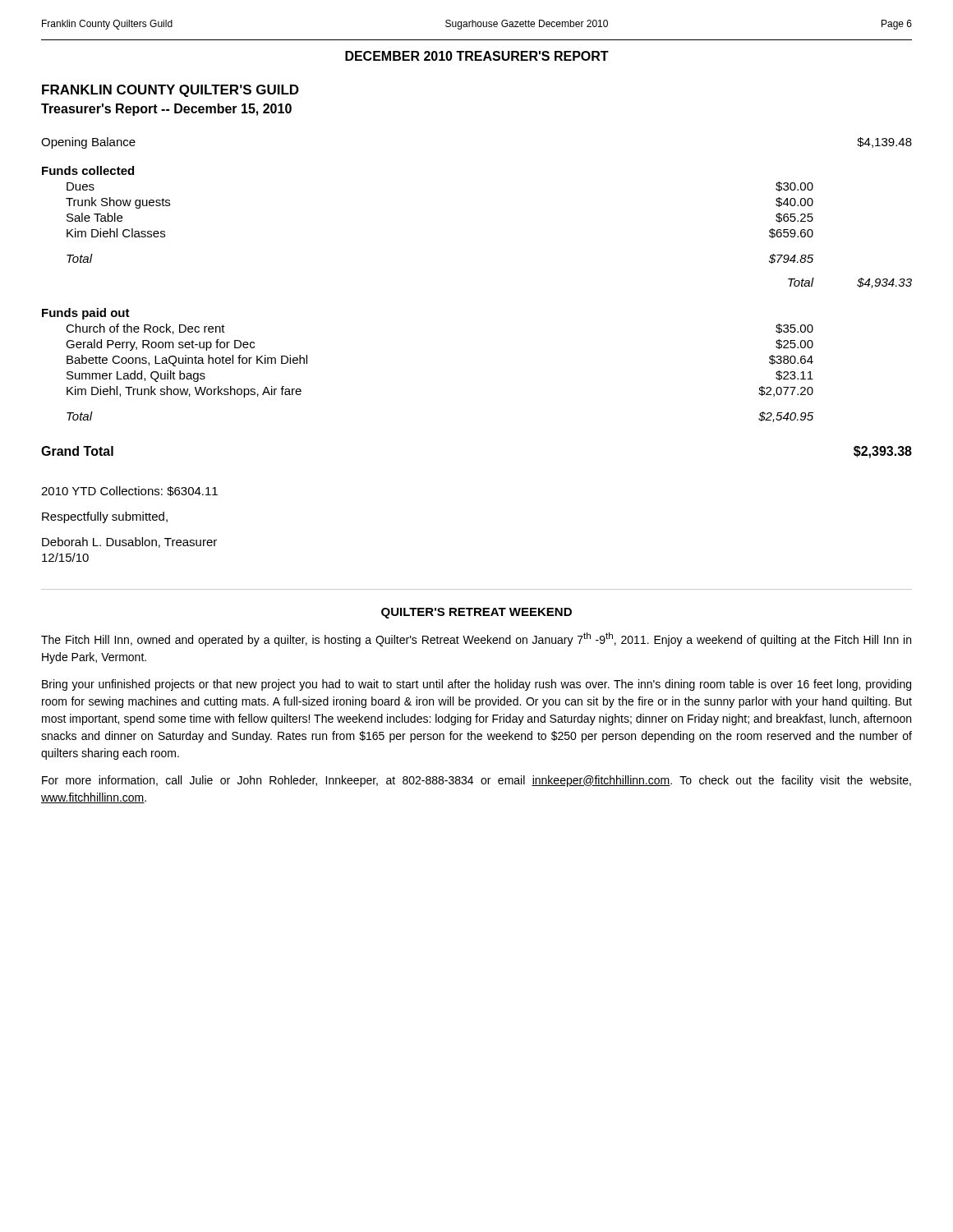Image resolution: width=953 pixels, height=1232 pixels.
Task: Find "Opening Balance $4,139.48" on this page
Action: tap(83, 143)
